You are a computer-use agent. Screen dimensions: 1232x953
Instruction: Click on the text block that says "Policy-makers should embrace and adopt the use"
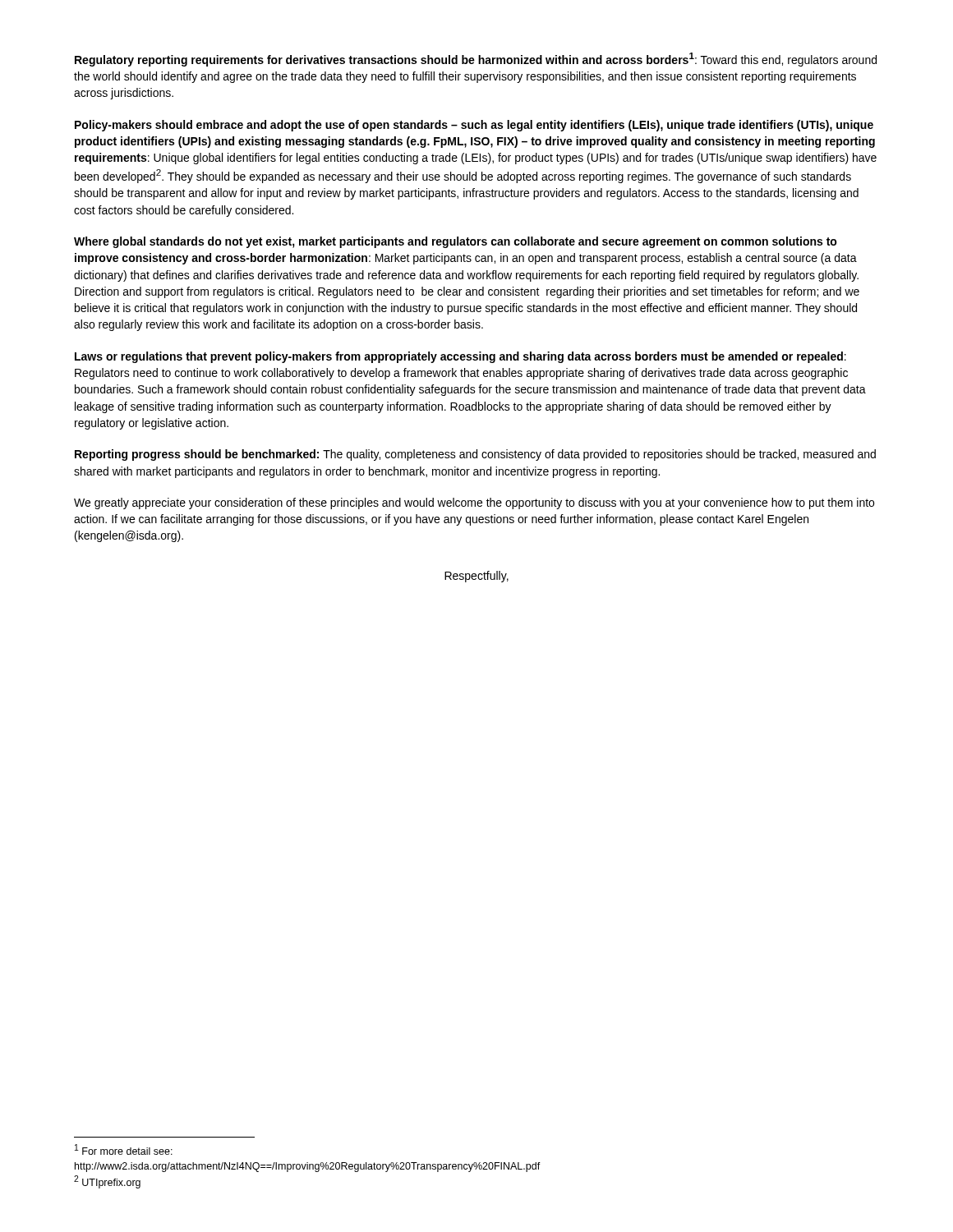pos(475,167)
